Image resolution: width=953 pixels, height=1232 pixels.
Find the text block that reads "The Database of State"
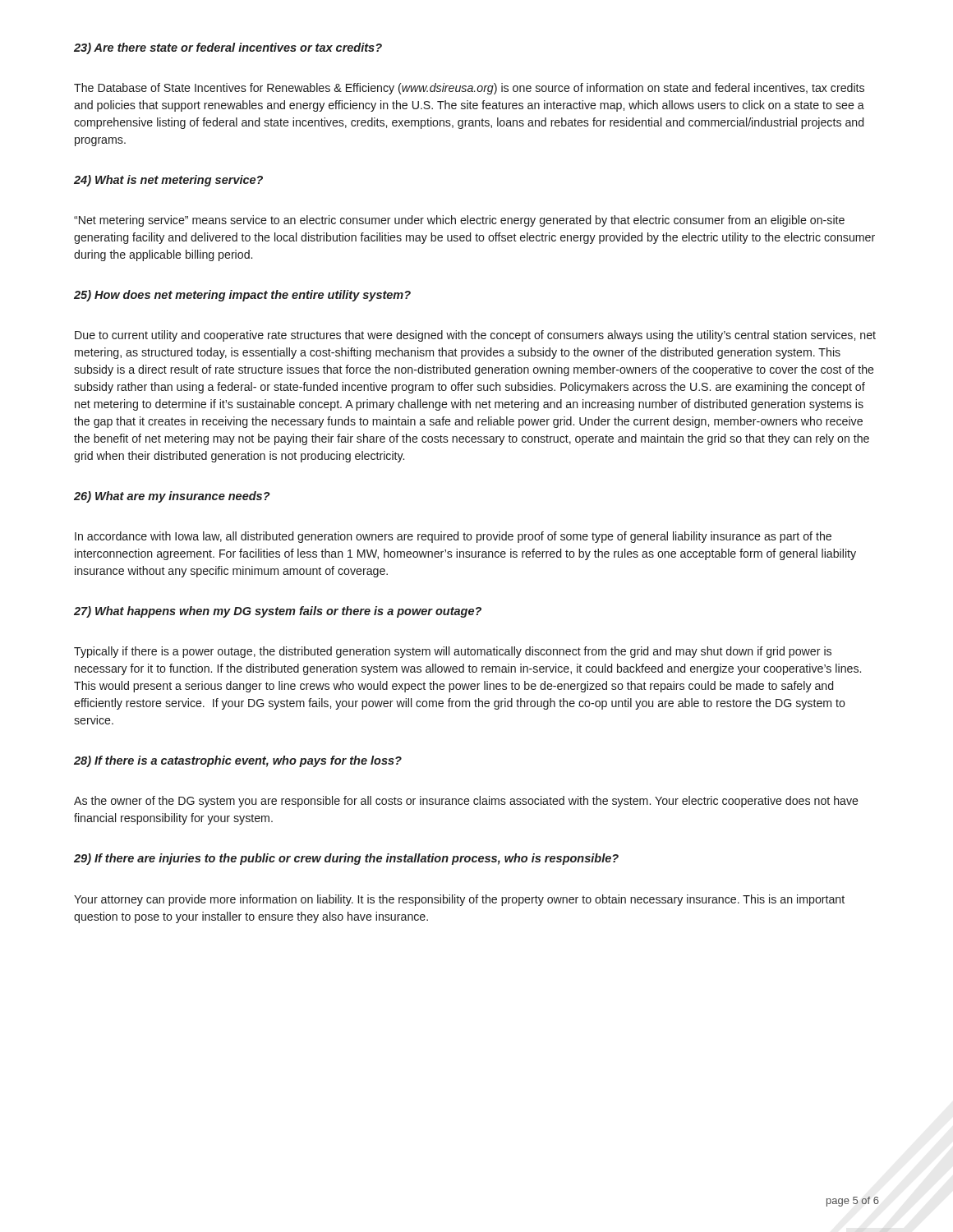pyautogui.click(x=476, y=114)
